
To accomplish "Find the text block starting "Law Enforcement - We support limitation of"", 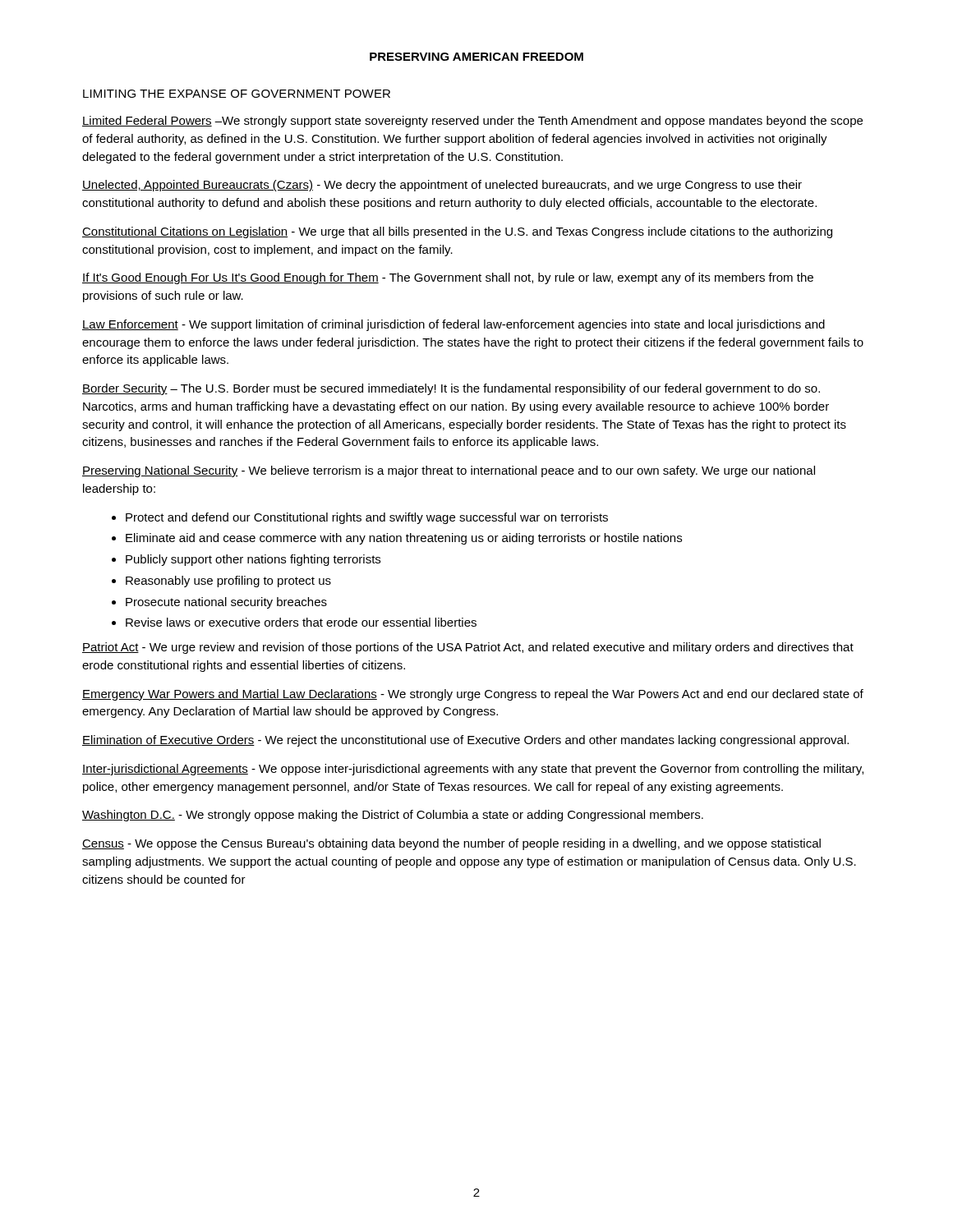I will click(x=473, y=342).
